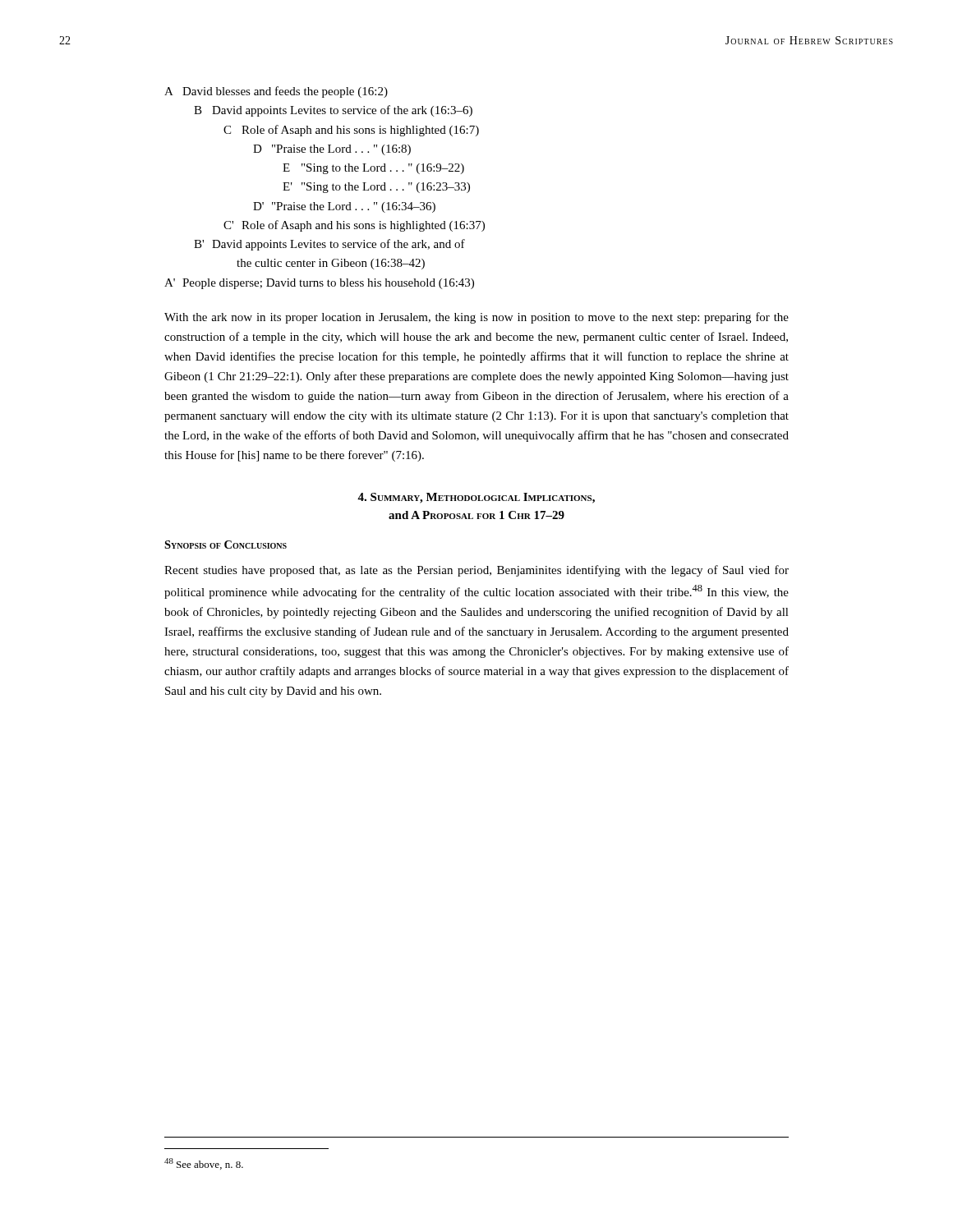Select the list item containing "C Role of Asaph and his sons is"
This screenshot has height=1232, width=953.
point(351,130)
